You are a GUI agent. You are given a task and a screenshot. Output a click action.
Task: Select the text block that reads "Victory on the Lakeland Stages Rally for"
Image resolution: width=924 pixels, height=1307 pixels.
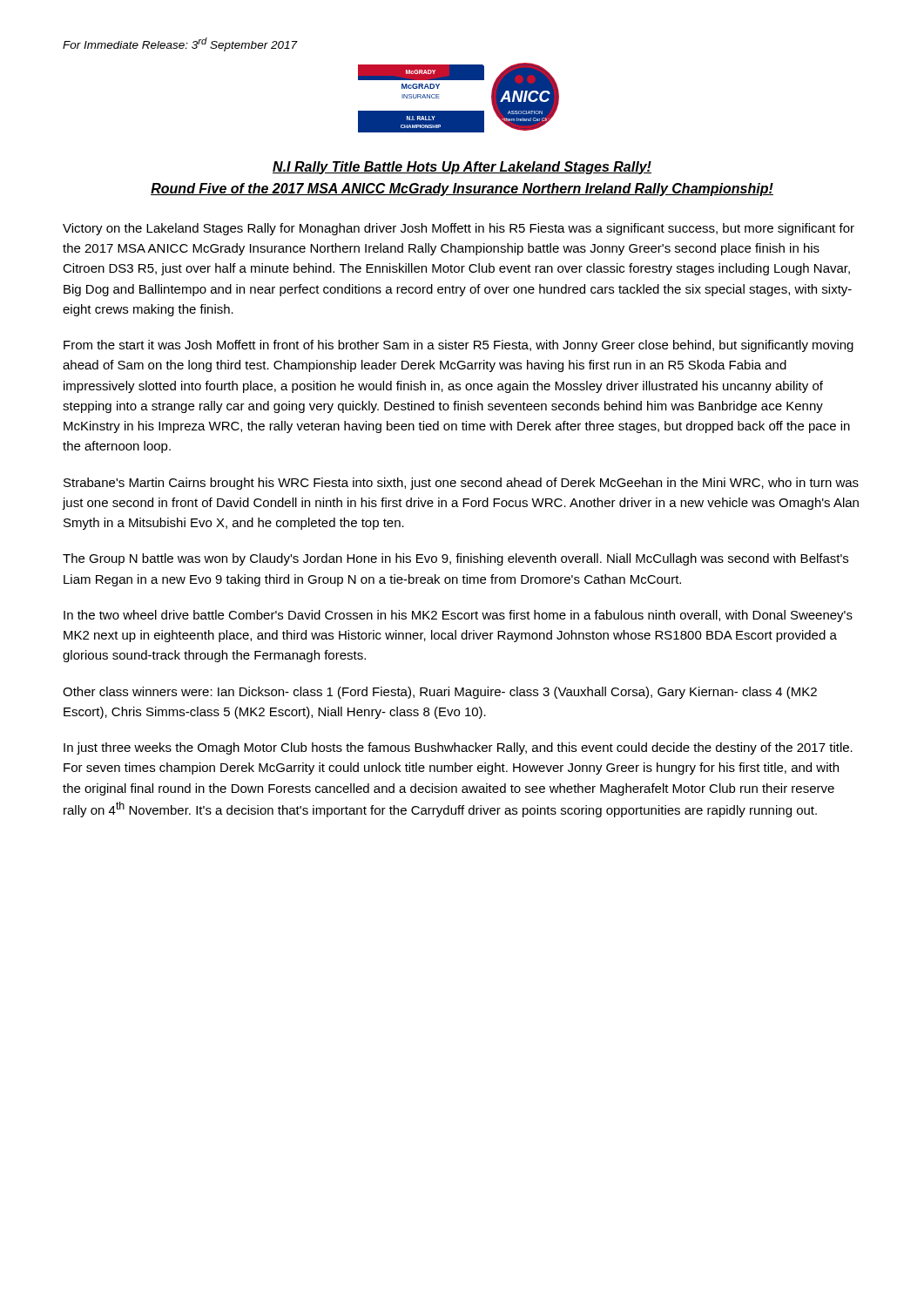[459, 268]
